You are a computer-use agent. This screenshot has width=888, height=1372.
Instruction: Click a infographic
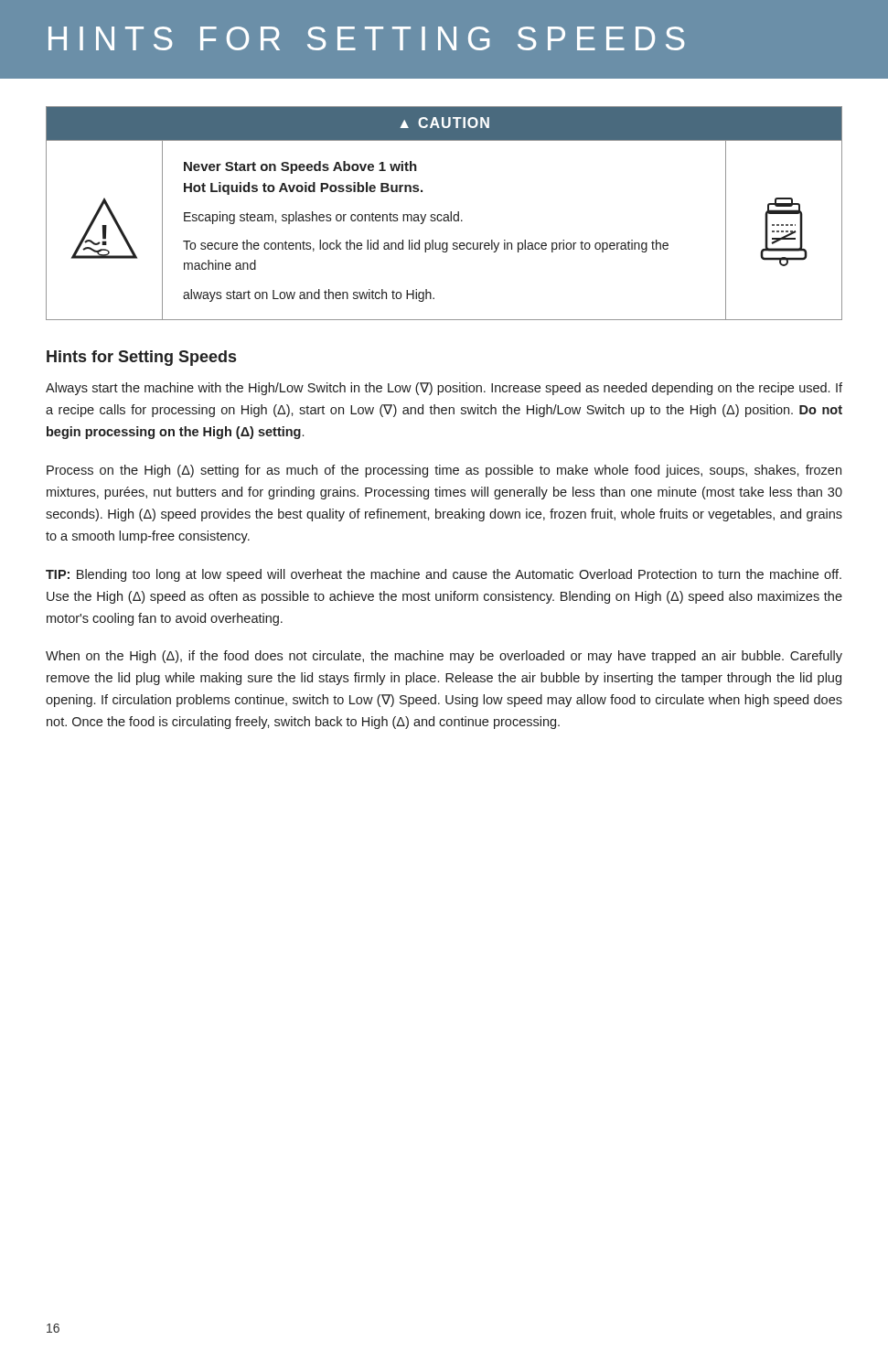[x=444, y=213]
